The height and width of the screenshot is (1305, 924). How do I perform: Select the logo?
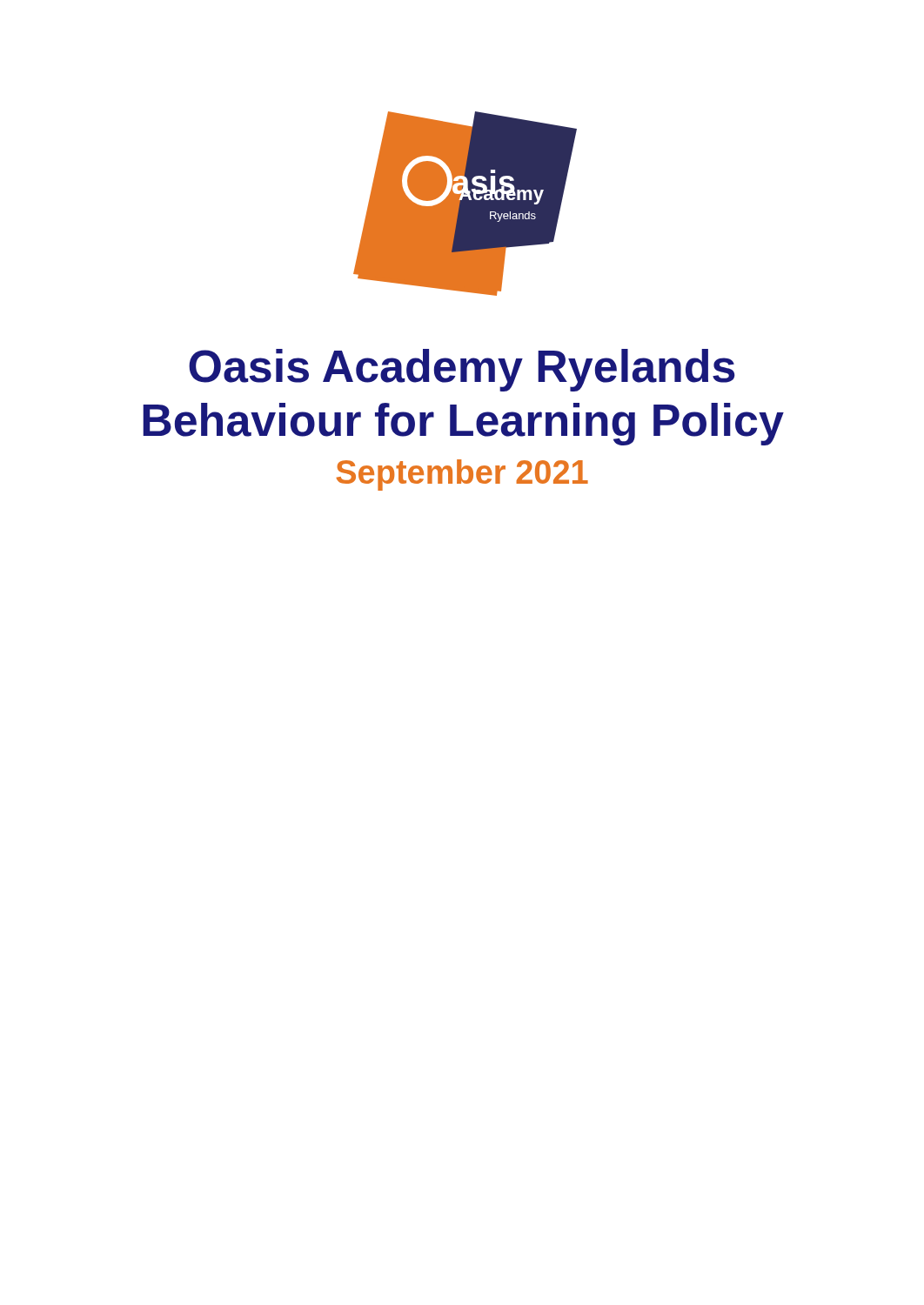[x=462, y=200]
